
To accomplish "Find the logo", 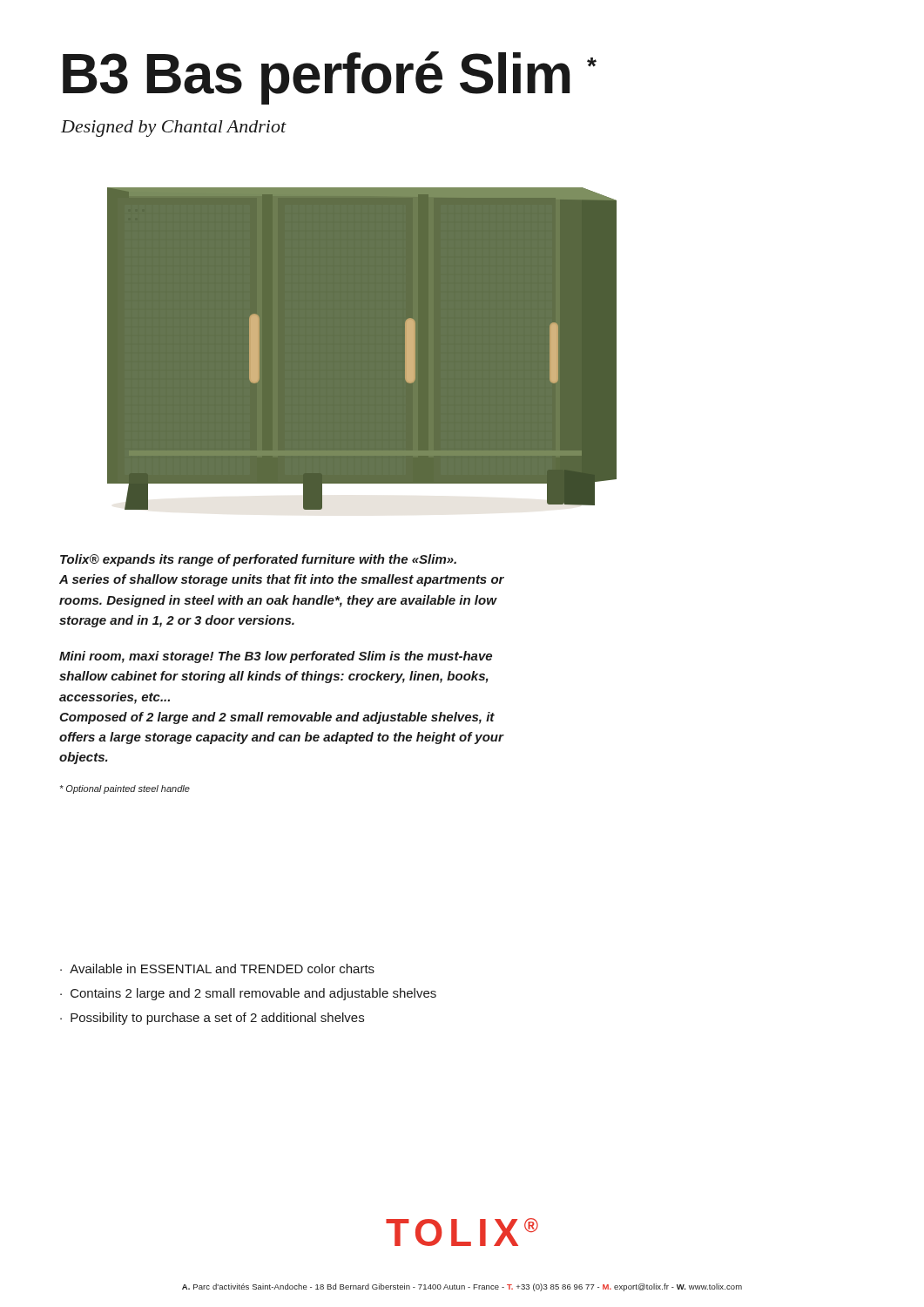I will 462,1233.
